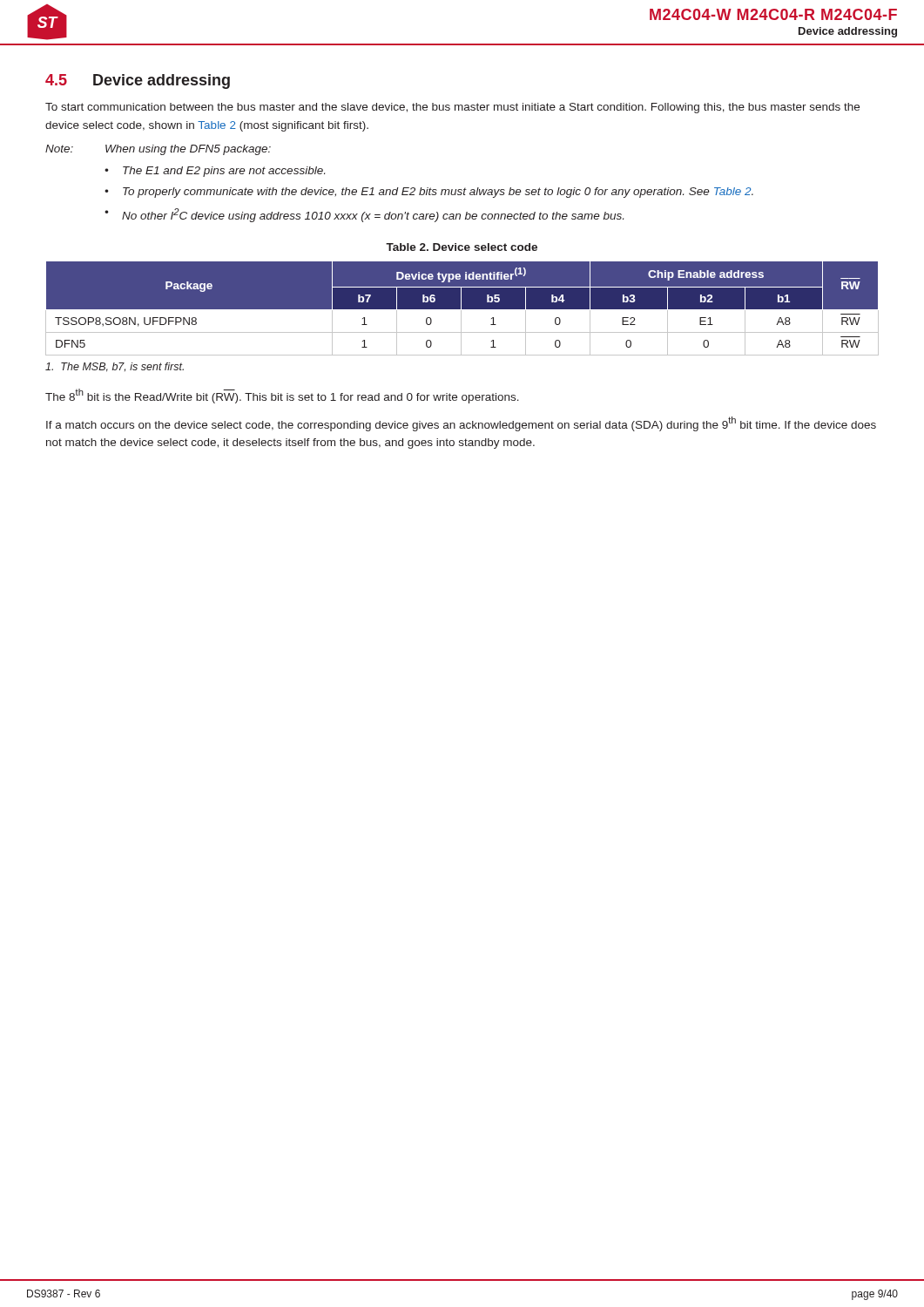Click a section header
This screenshot has width=924, height=1307.
pos(138,81)
